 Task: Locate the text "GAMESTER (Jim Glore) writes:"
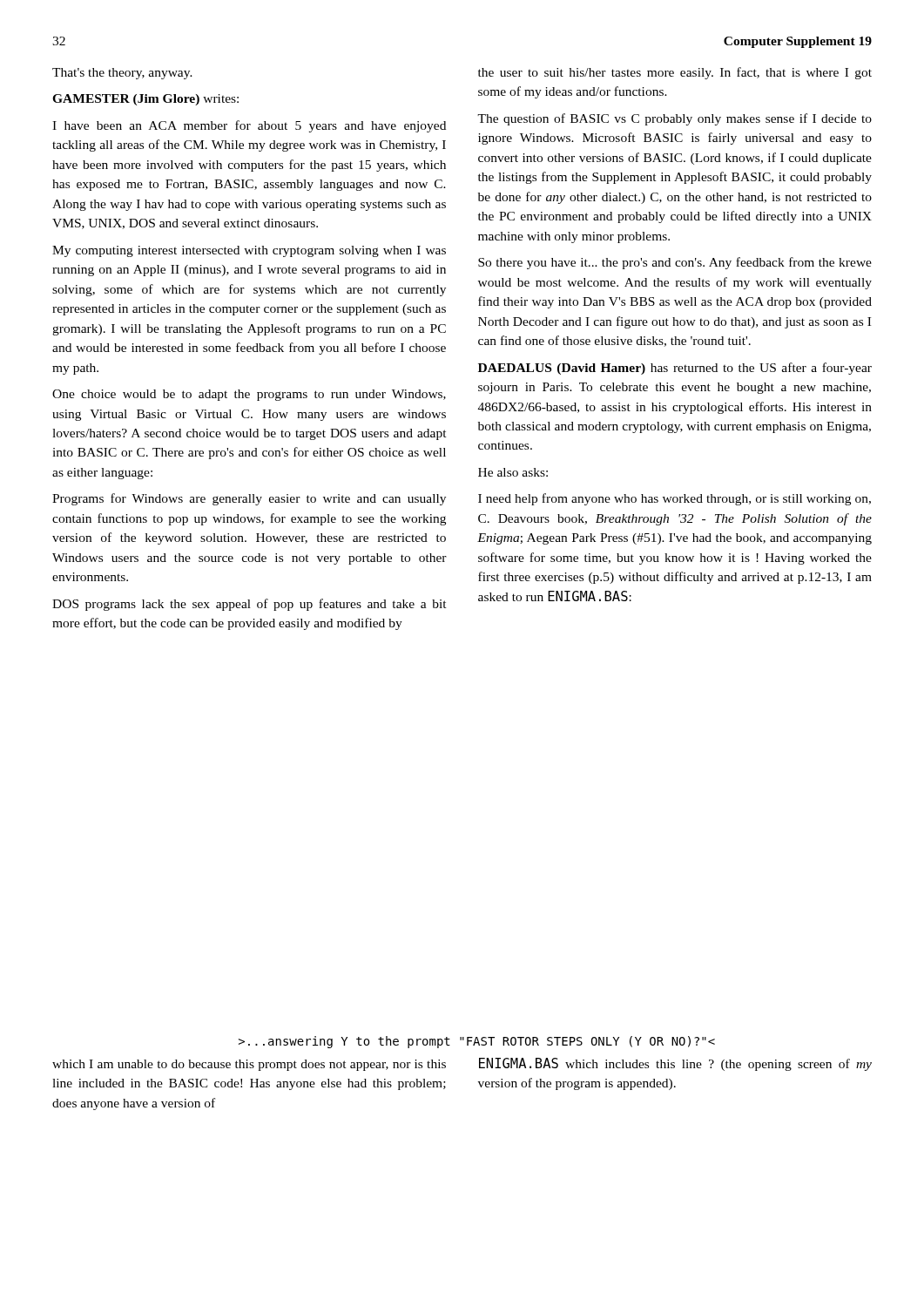click(x=249, y=99)
